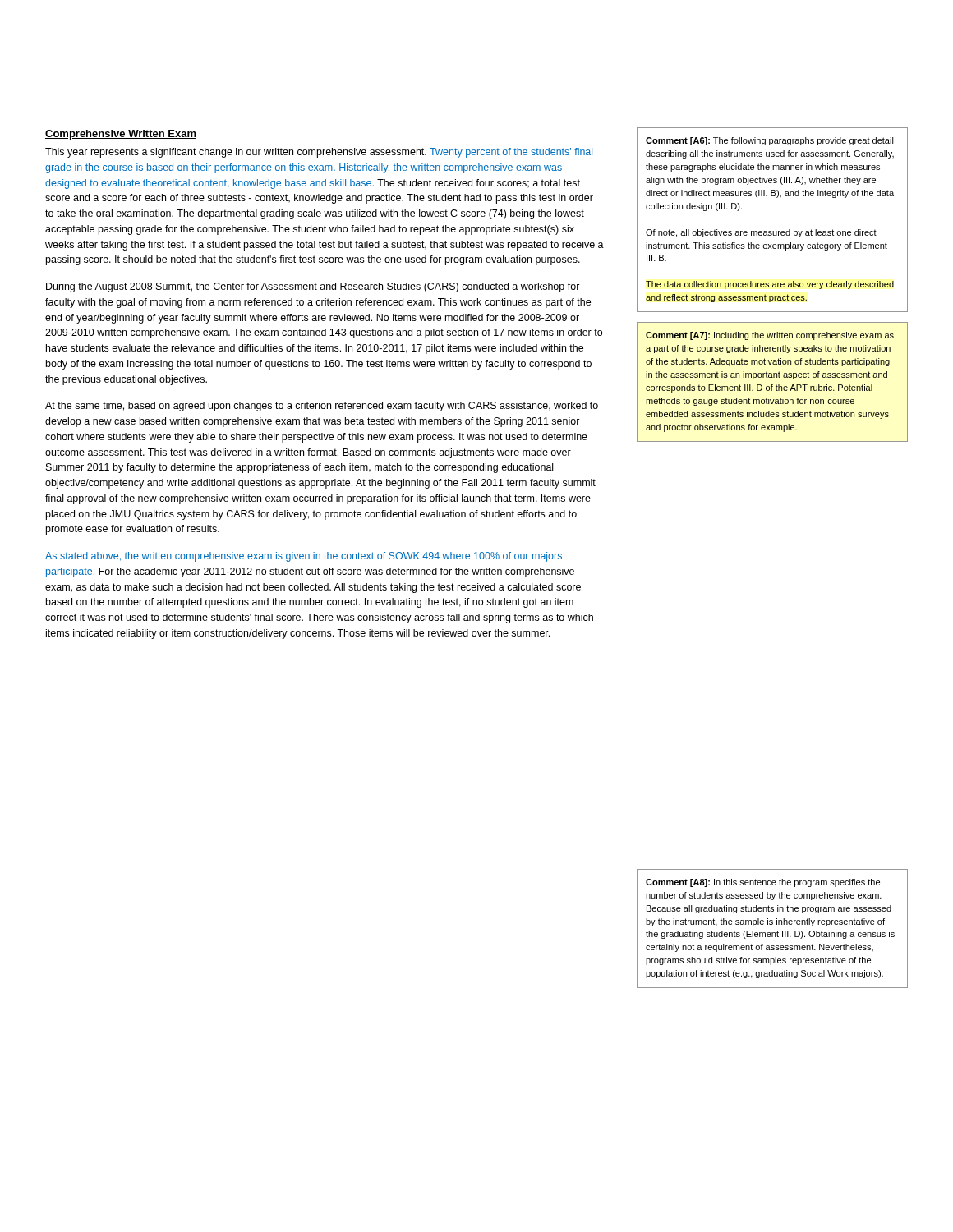This screenshot has height=1232, width=953.
Task: Click on the text block that reads "Comment [A8]: In this sentence the"
Action: pos(770,928)
